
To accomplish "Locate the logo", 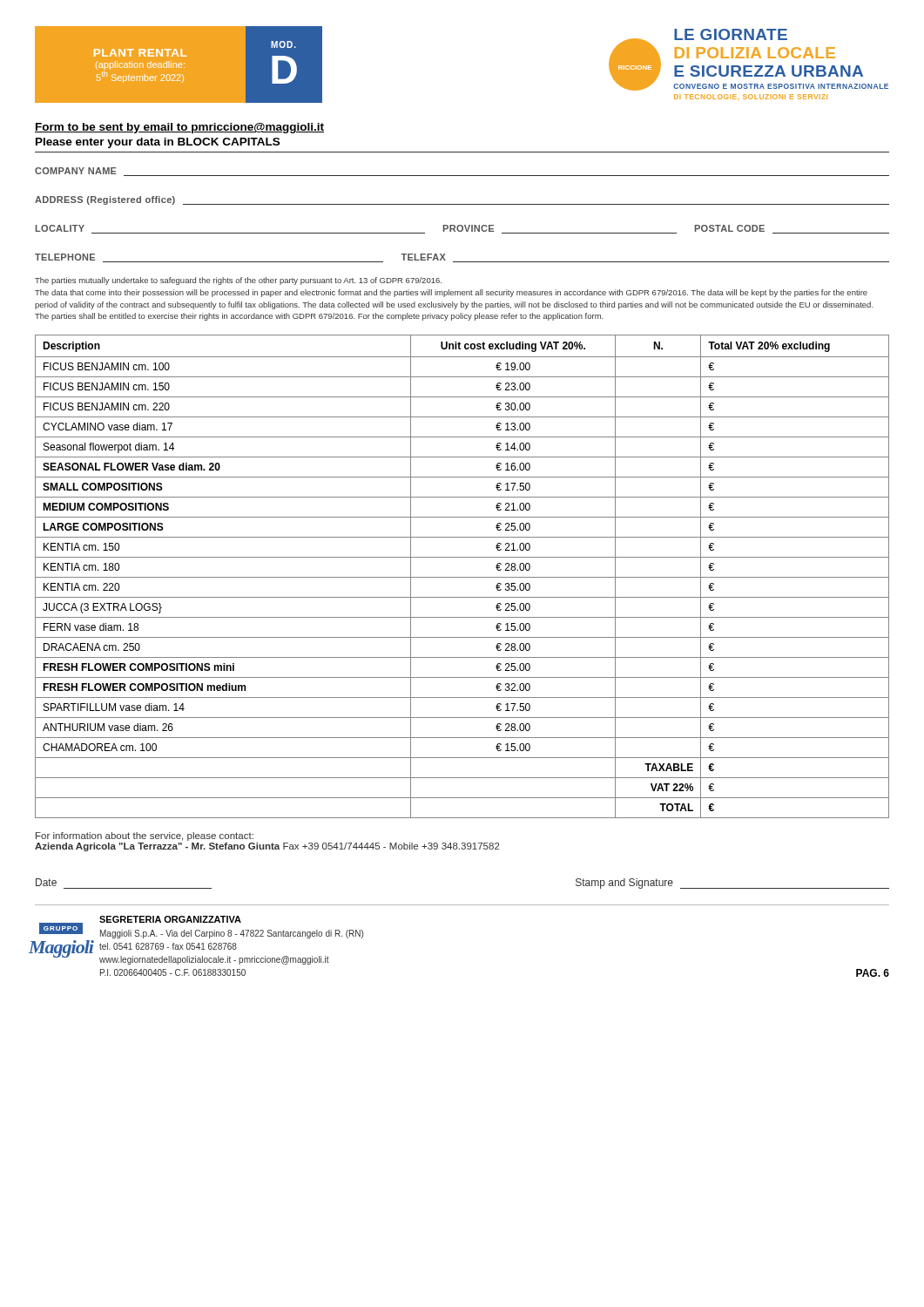I will pyautogui.click(x=462, y=65).
